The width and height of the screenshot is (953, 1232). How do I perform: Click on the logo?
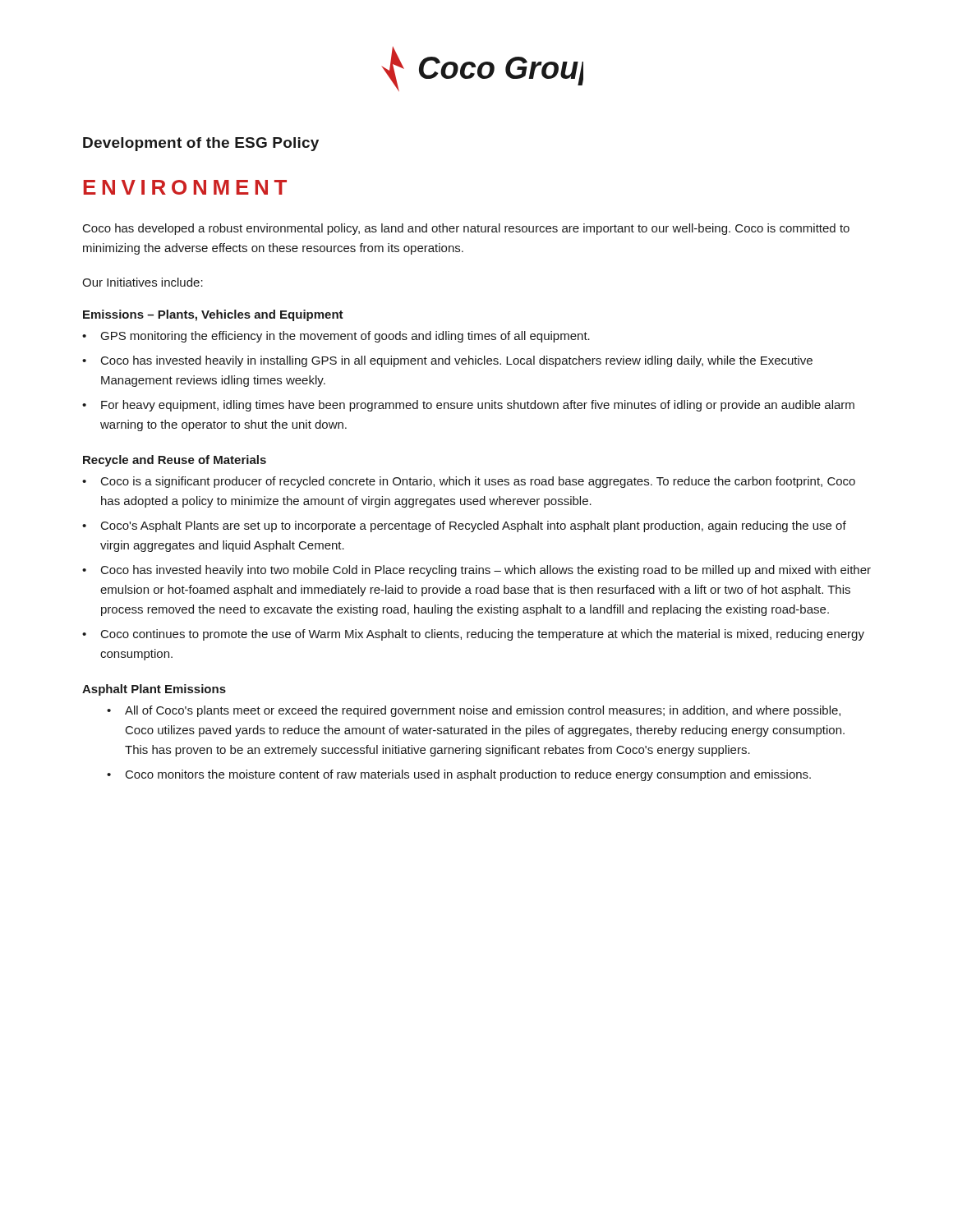pyautogui.click(x=476, y=55)
